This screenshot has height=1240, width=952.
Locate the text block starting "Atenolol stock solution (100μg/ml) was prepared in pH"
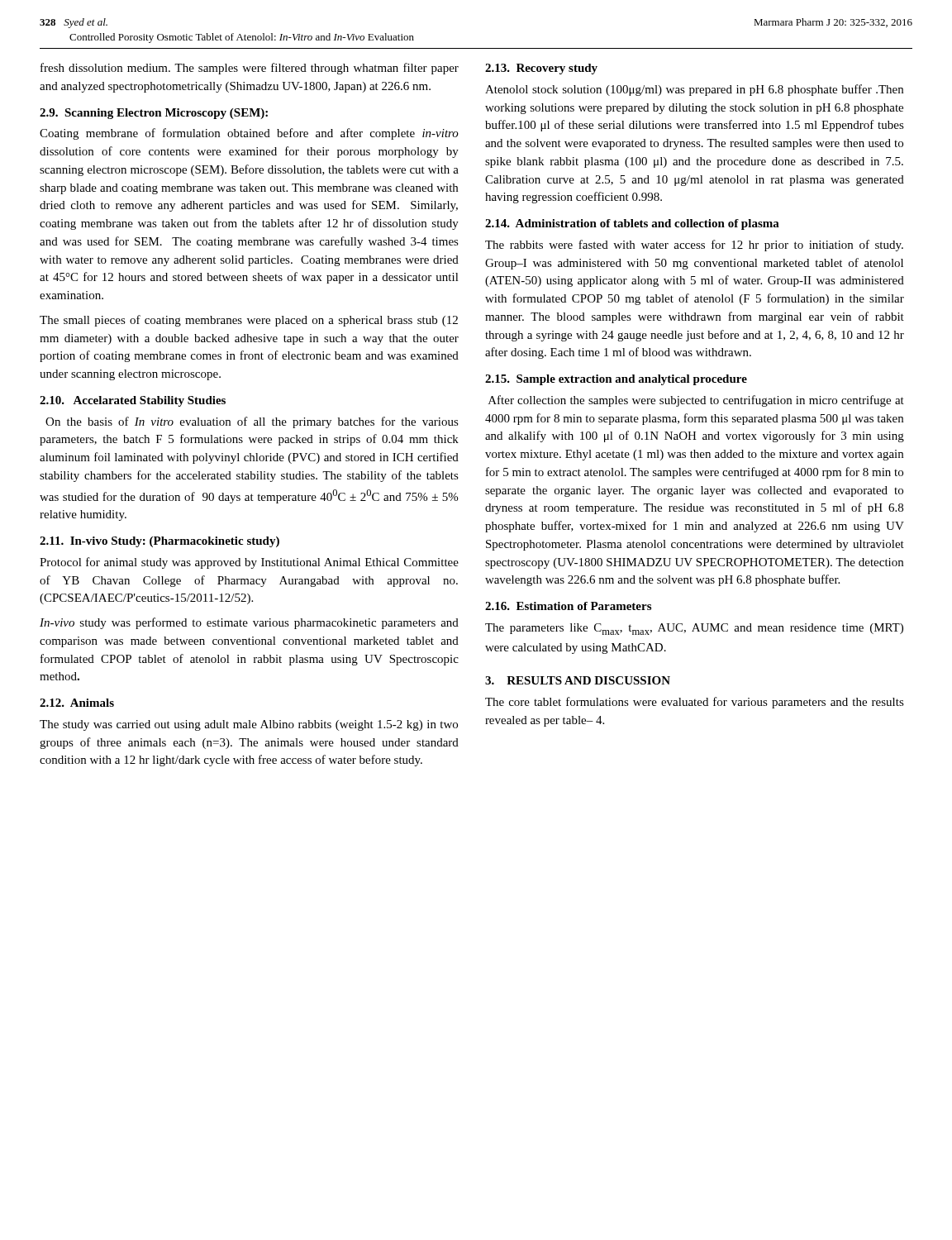click(694, 144)
